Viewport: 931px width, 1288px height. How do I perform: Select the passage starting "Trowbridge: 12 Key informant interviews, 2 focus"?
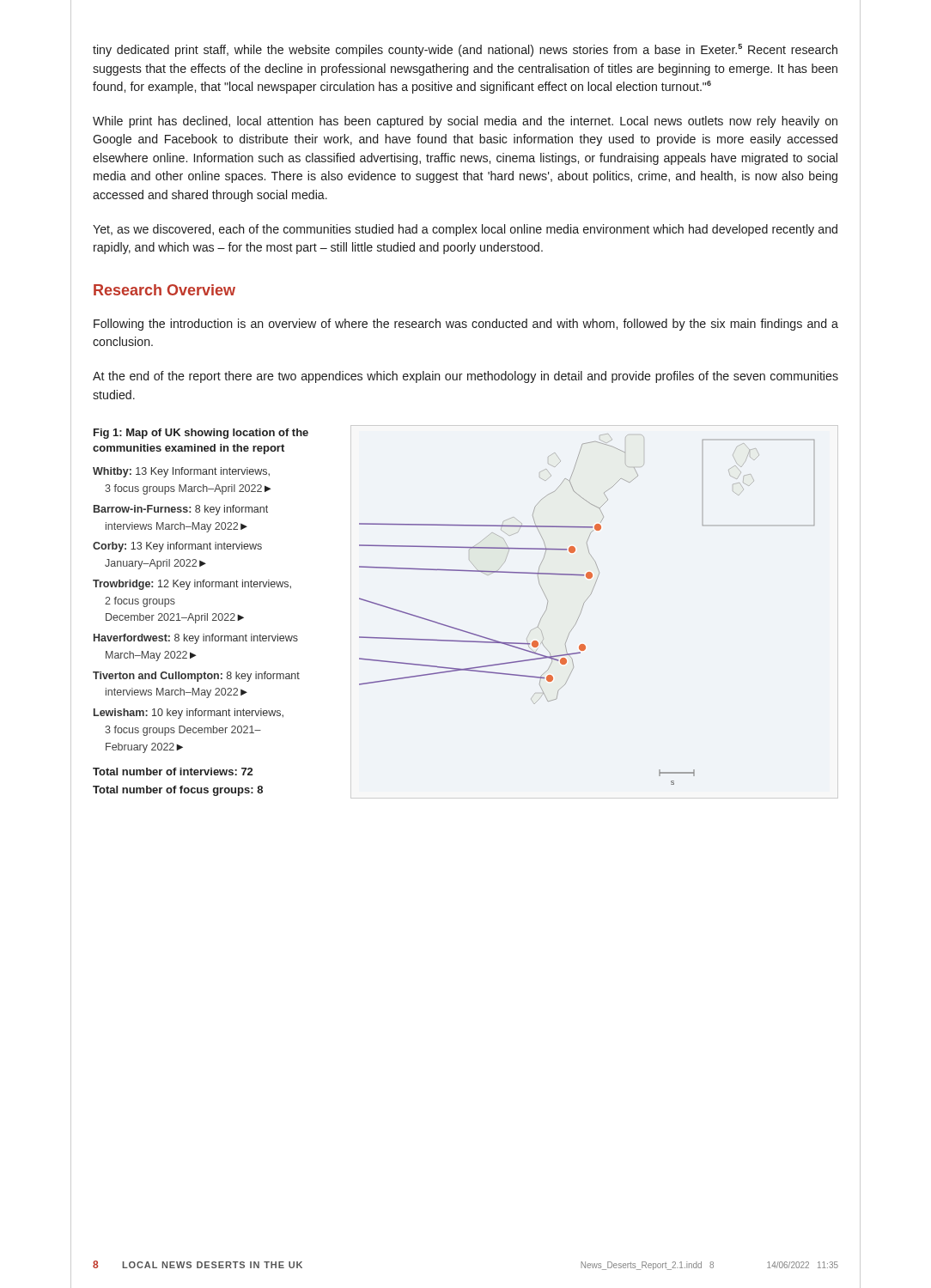click(222, 602)
